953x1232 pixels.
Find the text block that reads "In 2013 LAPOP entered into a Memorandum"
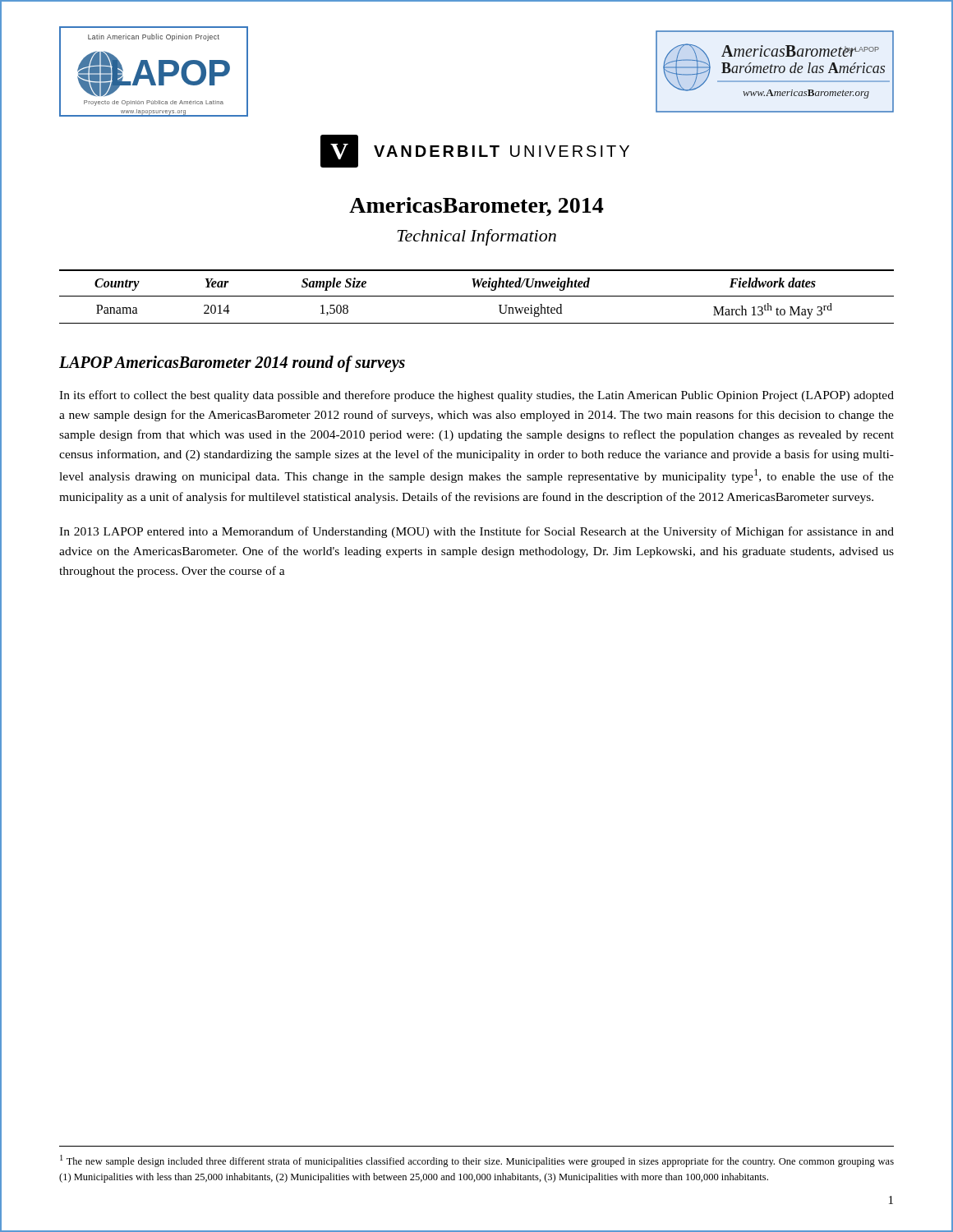coord(476,550)
